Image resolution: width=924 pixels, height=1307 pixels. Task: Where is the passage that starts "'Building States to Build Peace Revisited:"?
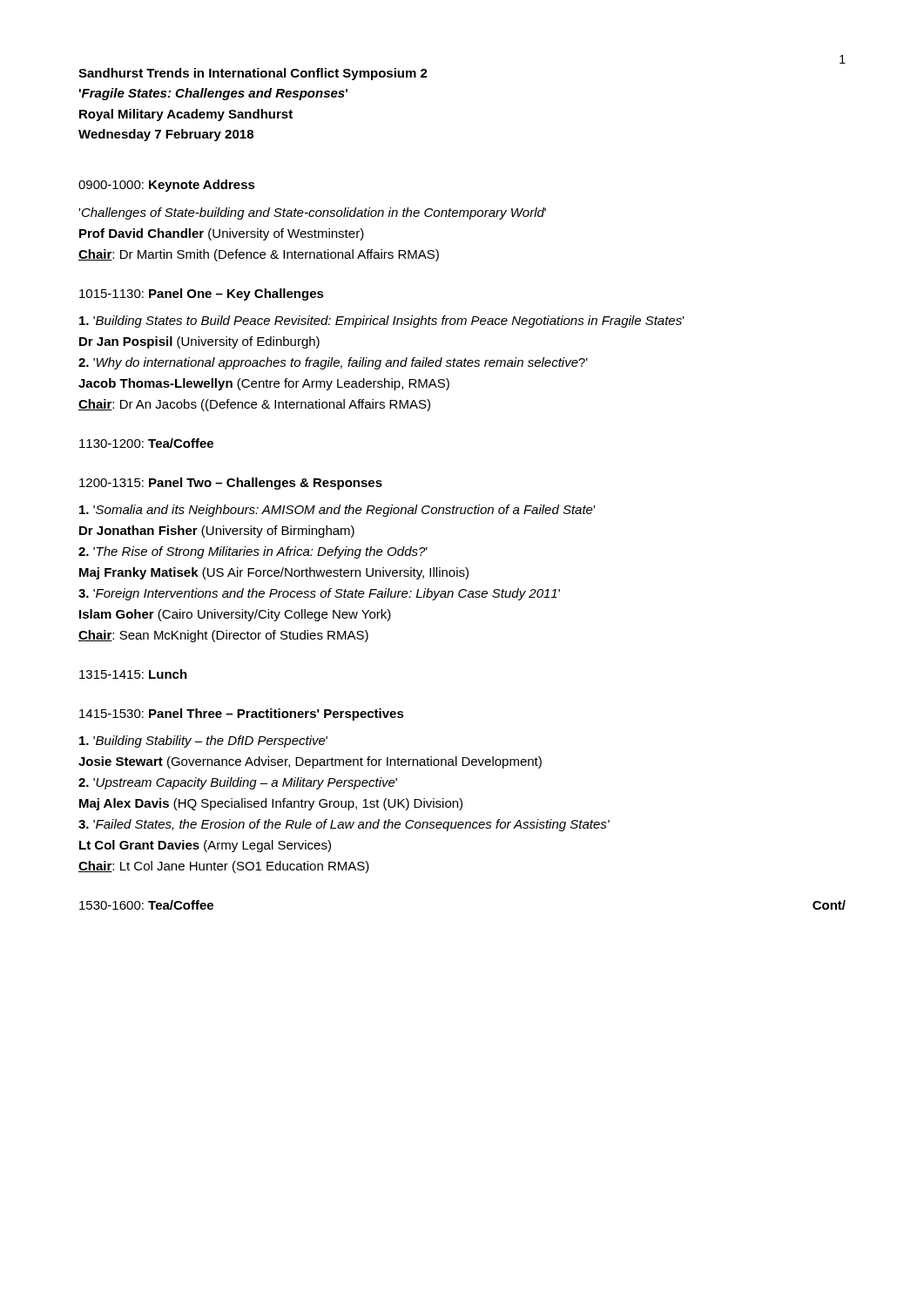click(381, 362)
